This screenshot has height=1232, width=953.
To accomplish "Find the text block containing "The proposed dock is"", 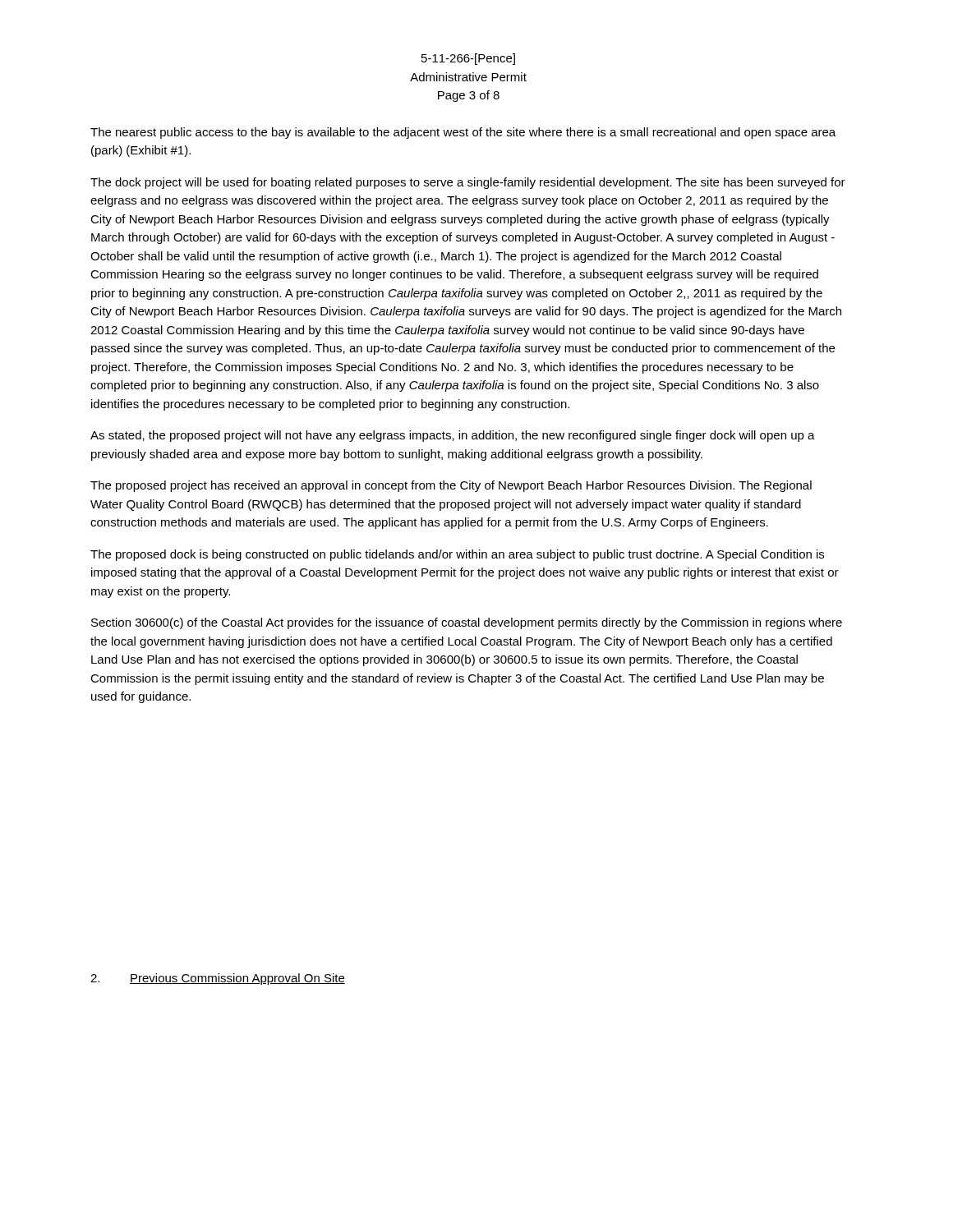I will 464,572.
